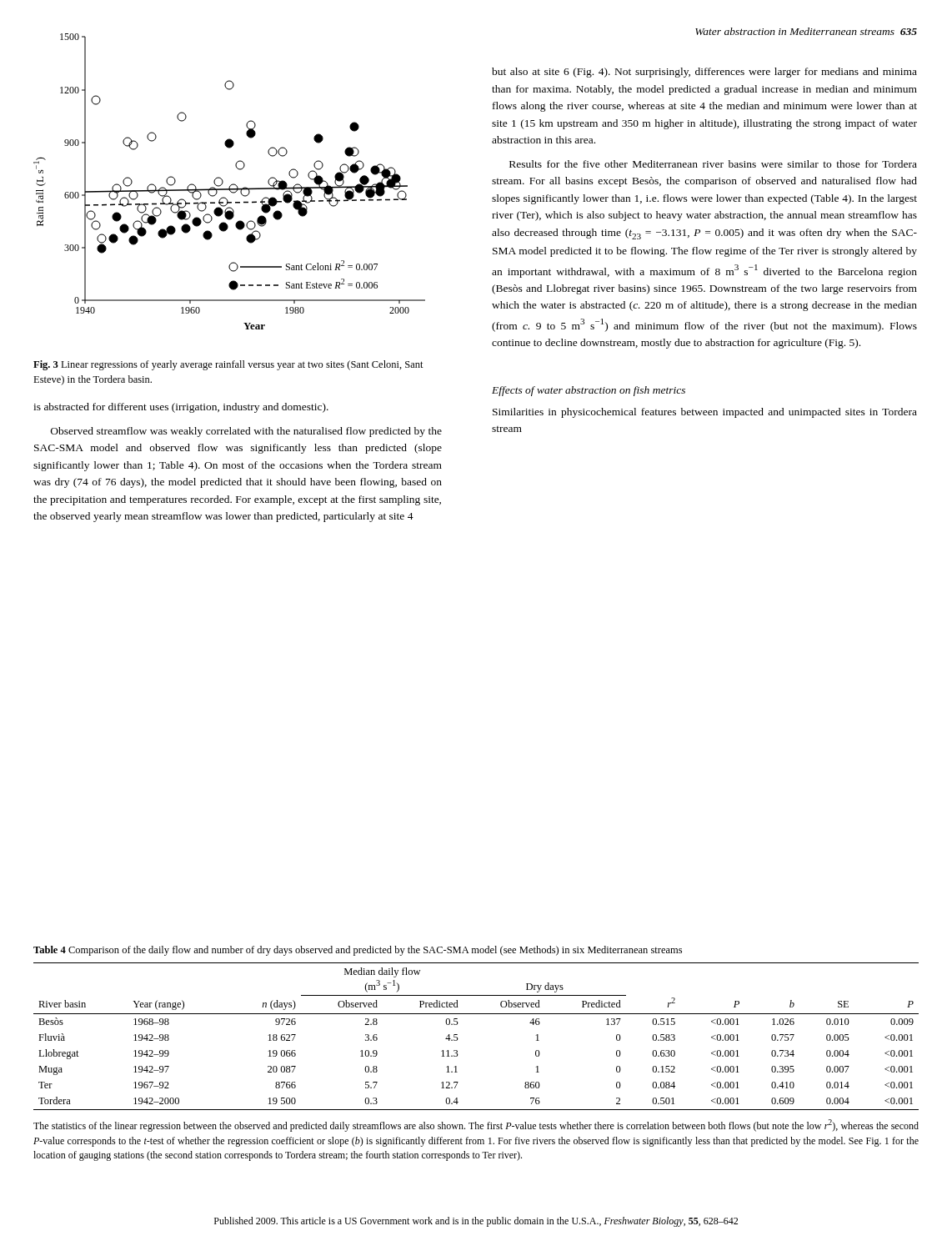Find the text block containing "Similarities in physicochemical features between"
Screen dimensions: 1251x952
[704, 420]
